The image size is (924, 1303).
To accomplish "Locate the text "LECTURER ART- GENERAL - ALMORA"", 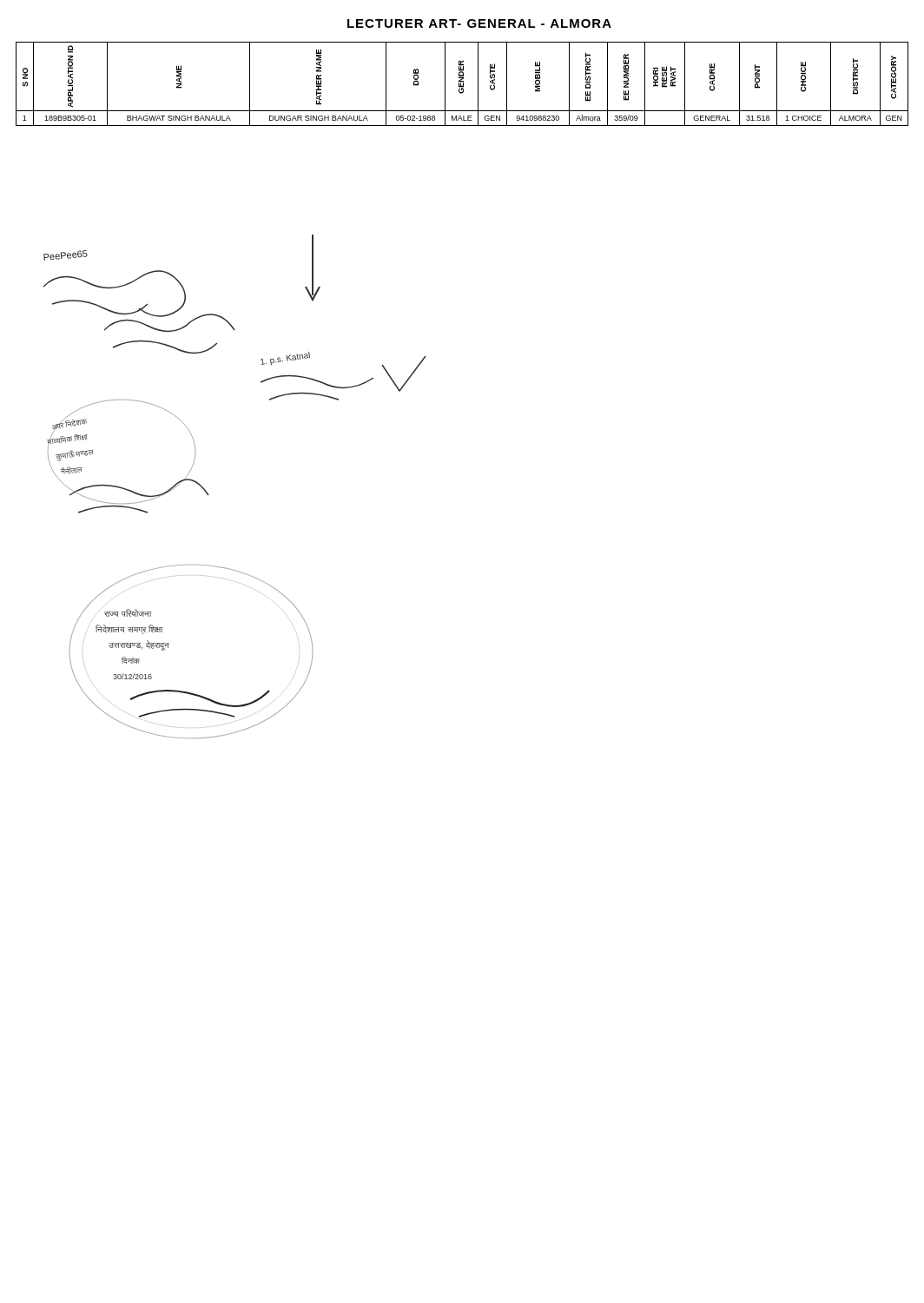I will click(x=479, y=23).
